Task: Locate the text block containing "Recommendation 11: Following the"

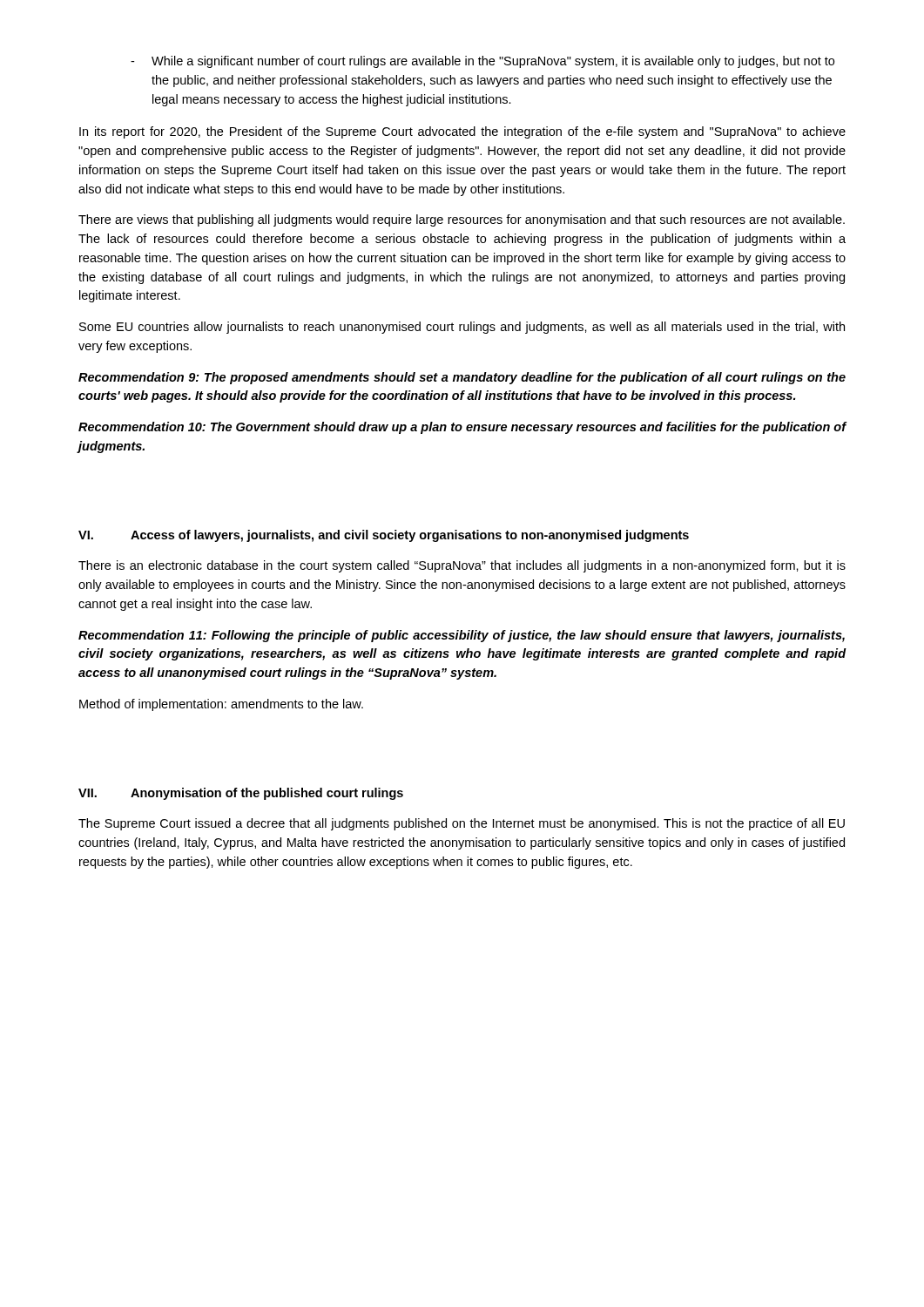Action: pyautogui.click(x=462, y=654)
